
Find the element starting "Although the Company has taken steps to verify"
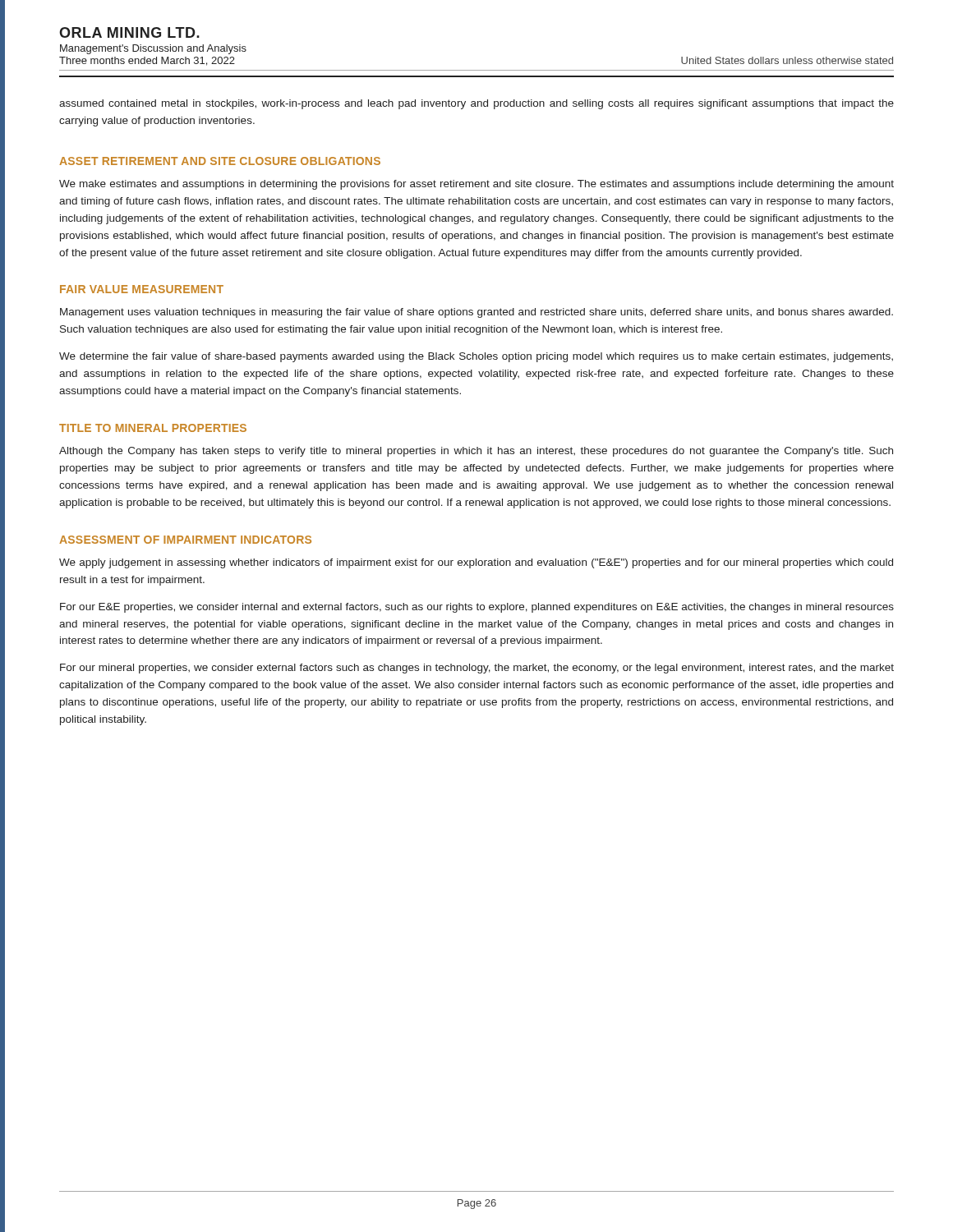coord(476,476)
